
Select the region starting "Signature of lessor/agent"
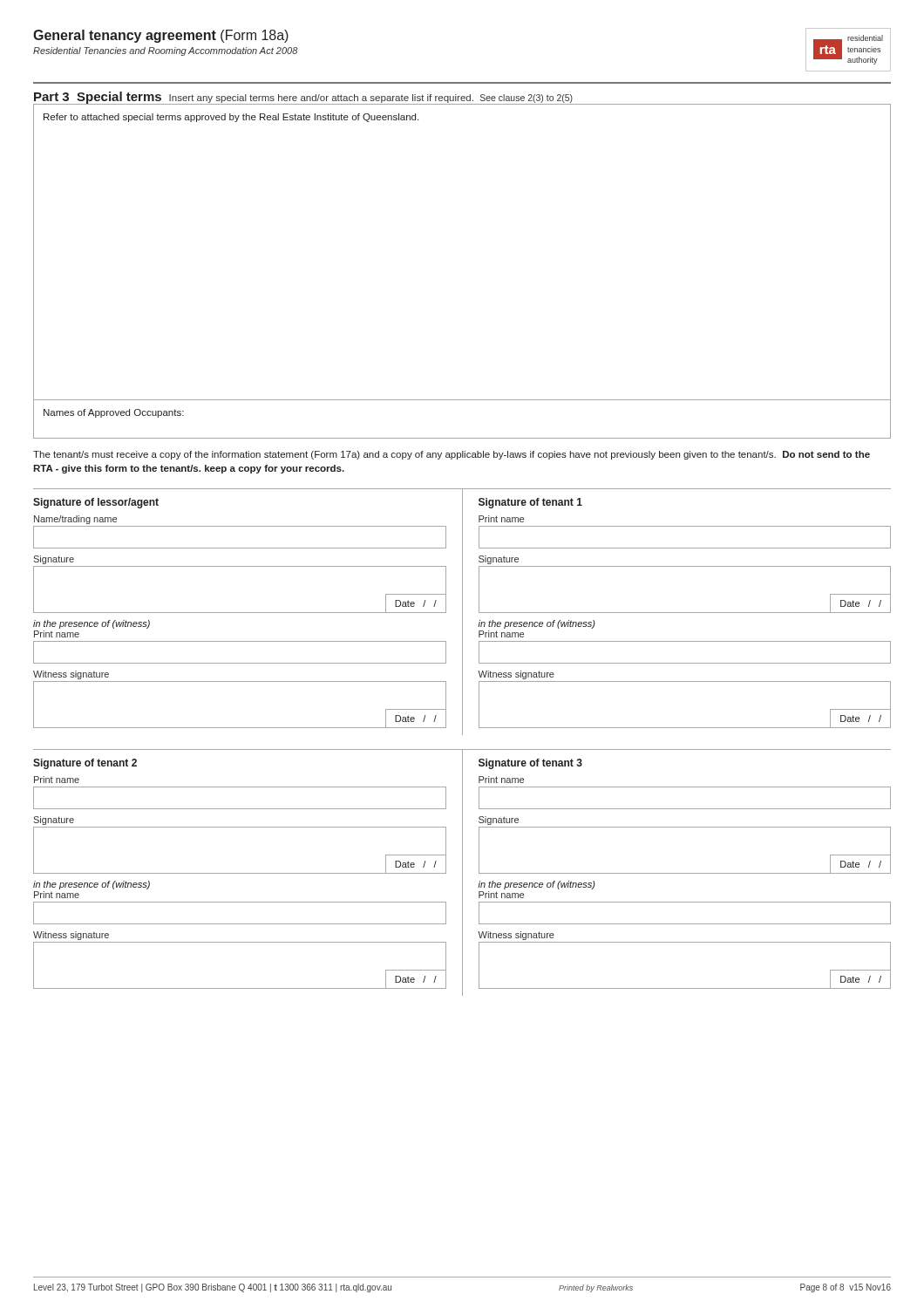pos(239,612)
